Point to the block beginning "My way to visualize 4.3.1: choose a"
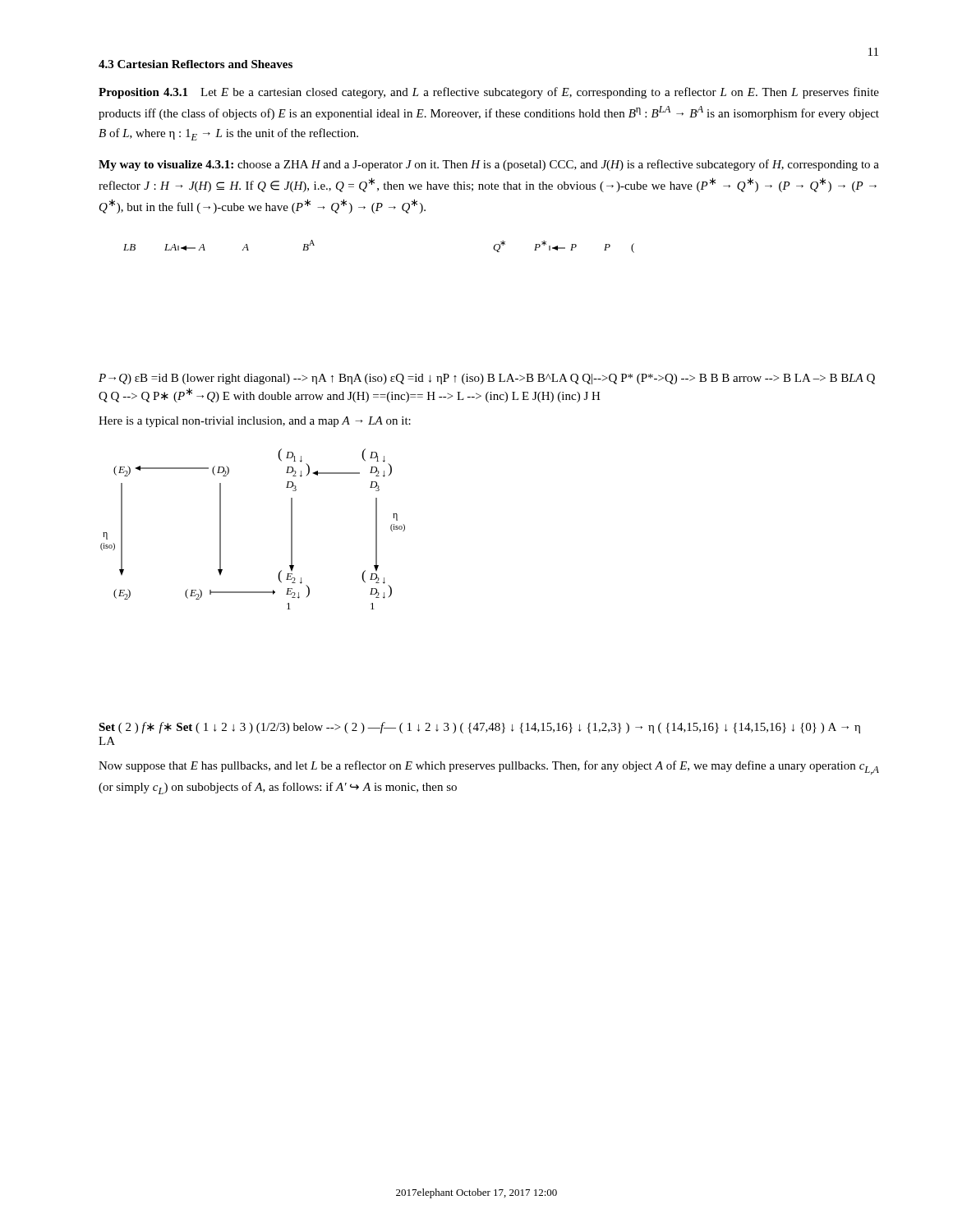The width and height of the screenshot is (953, 1232). coord(489,186)
